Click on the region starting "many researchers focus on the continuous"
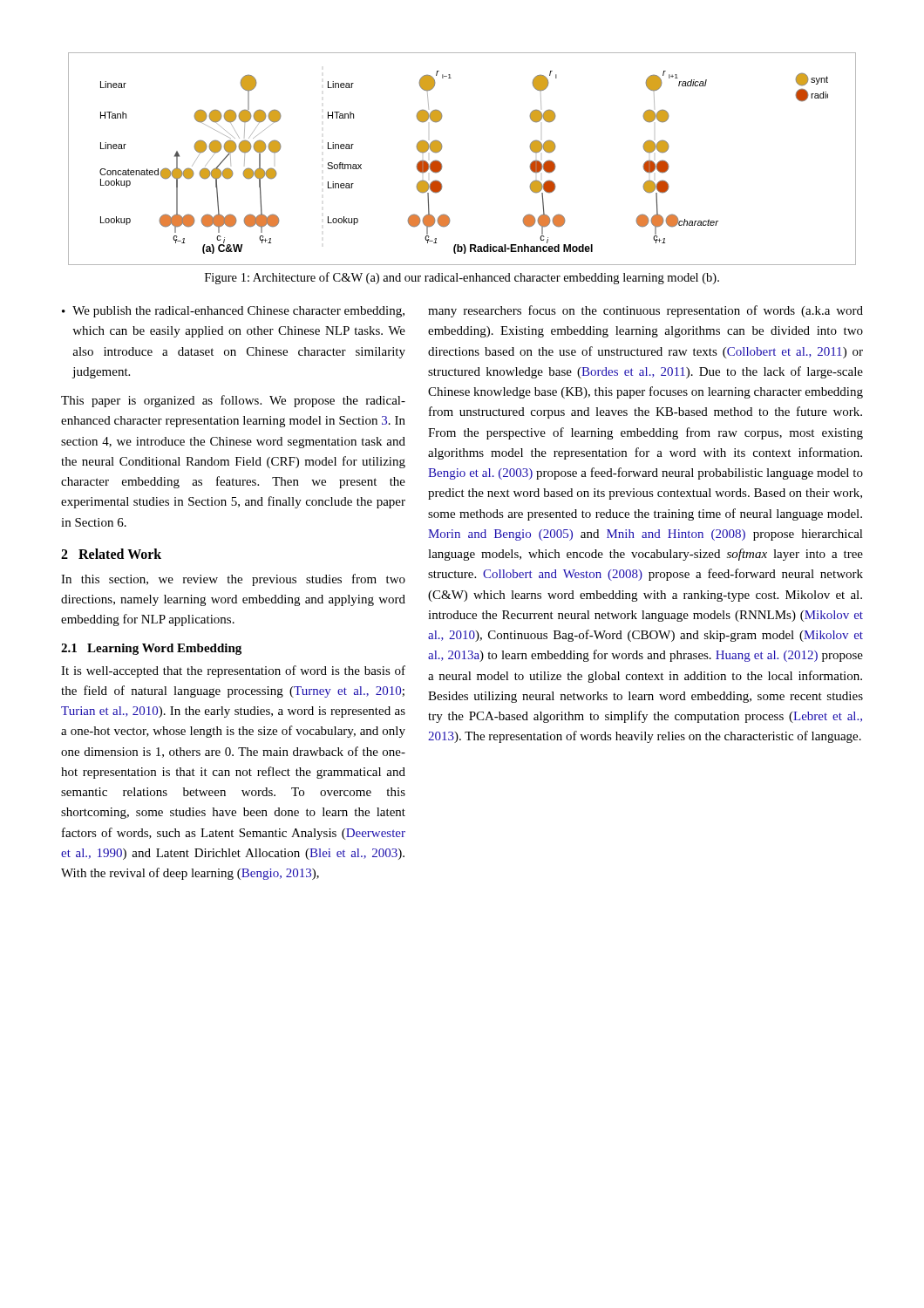924x1308 pixels. pos(646,524)
